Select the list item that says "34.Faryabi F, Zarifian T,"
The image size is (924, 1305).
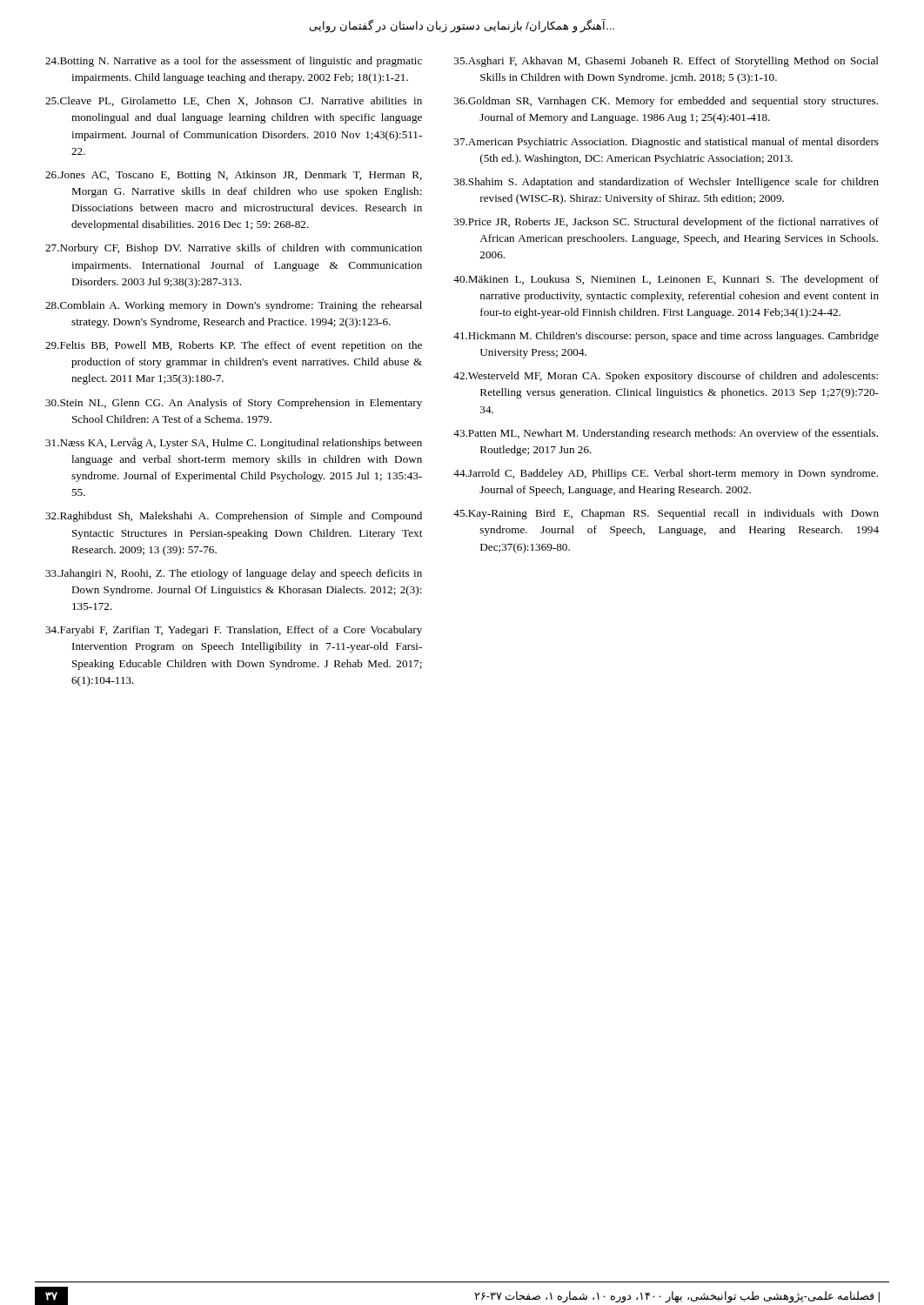[234, 655]
